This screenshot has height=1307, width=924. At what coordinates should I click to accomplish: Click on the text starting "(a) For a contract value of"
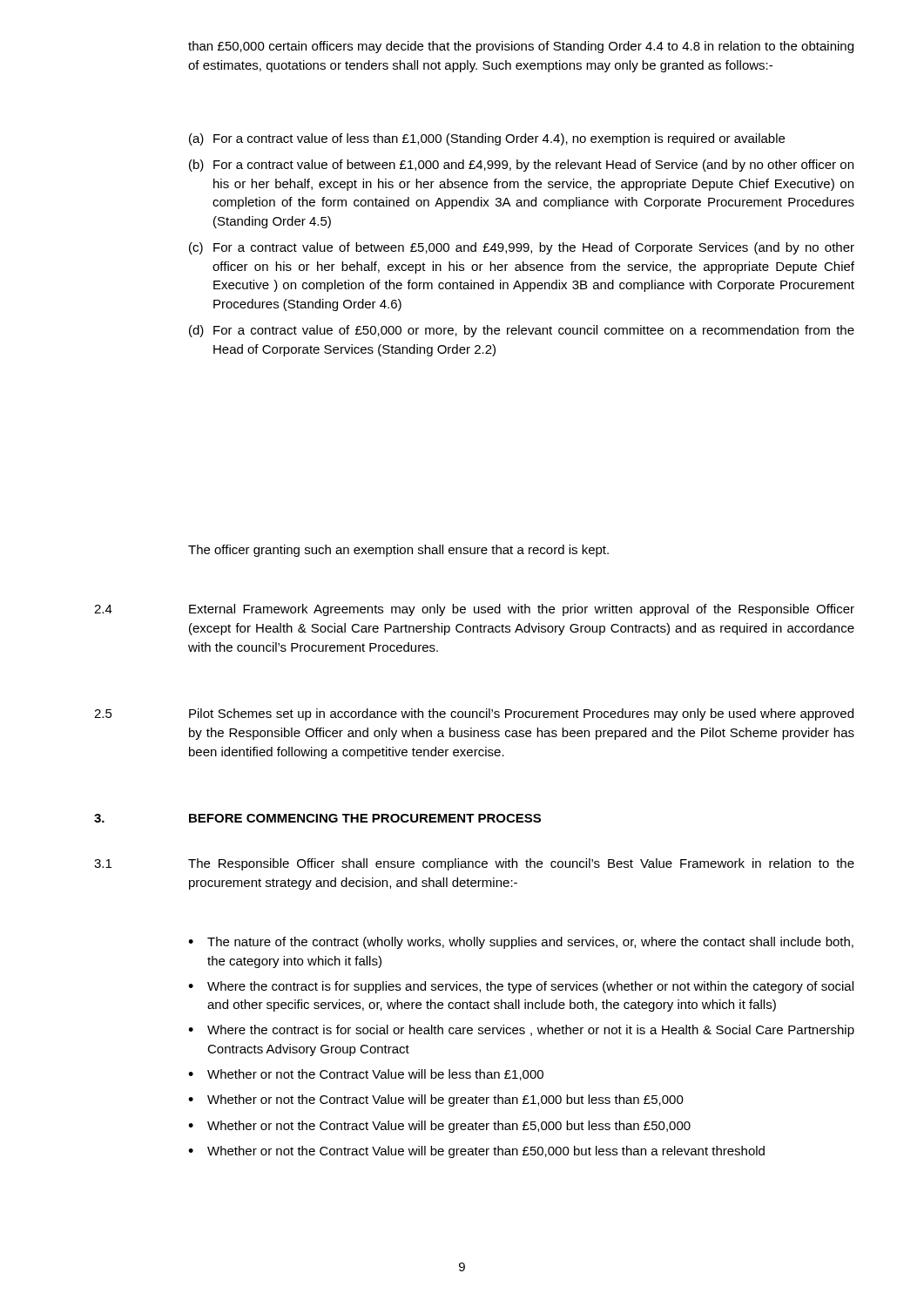(x=521, y=138)
